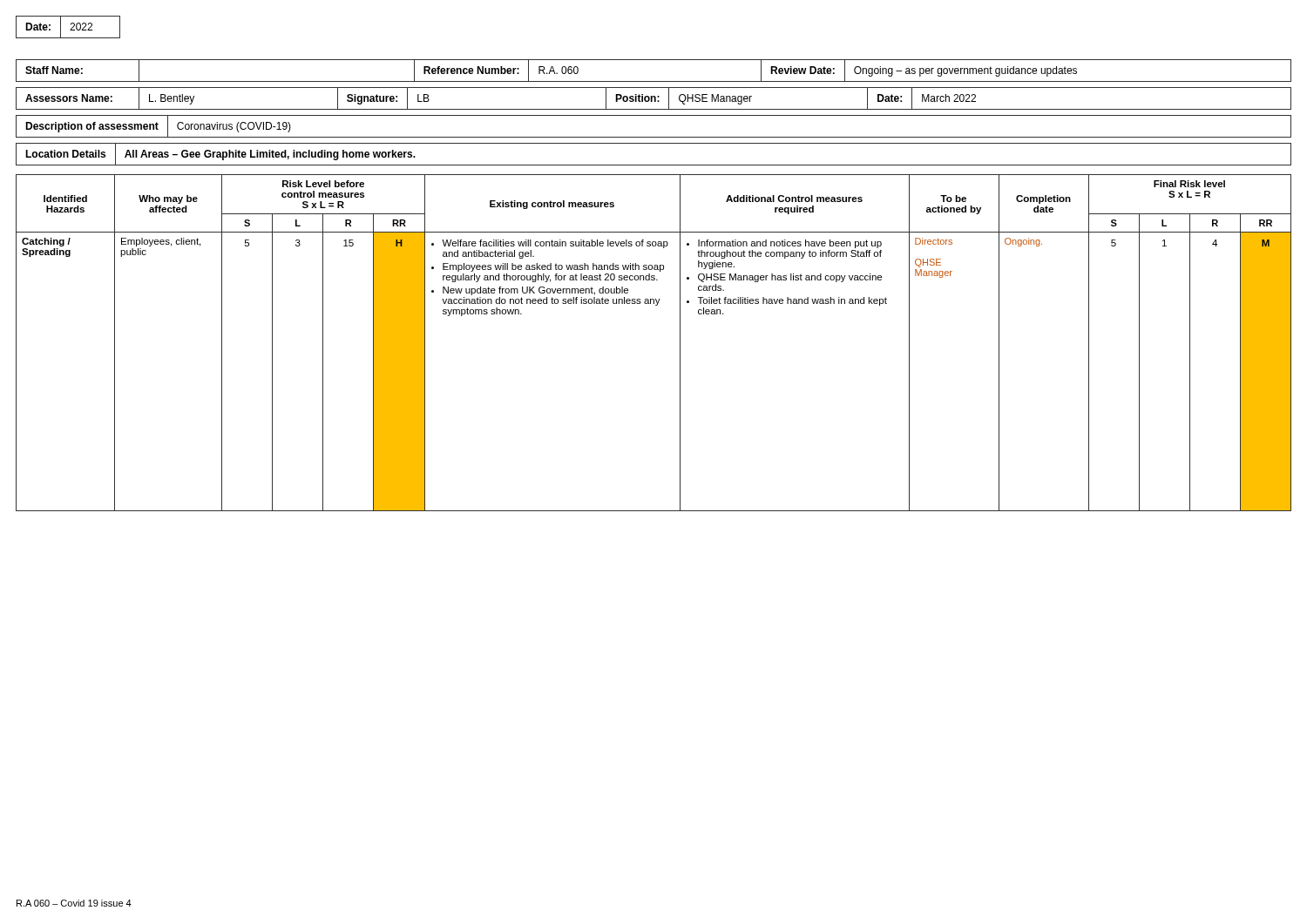Find the table that mentions "Date: 2022"
Viewport: 1307px width, 924px height.
[x=654, y=32]
